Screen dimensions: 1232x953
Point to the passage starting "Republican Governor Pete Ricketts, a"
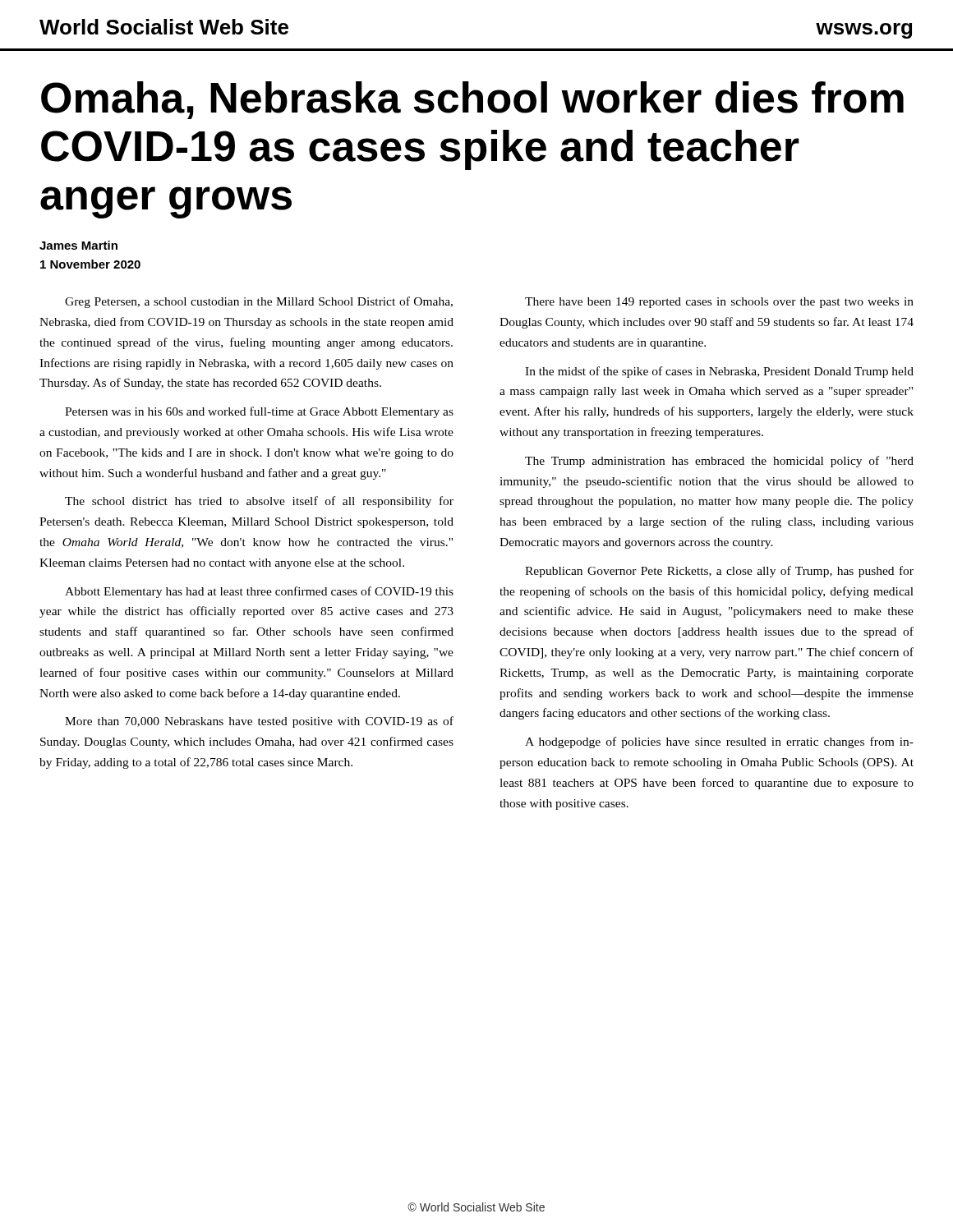707,642
